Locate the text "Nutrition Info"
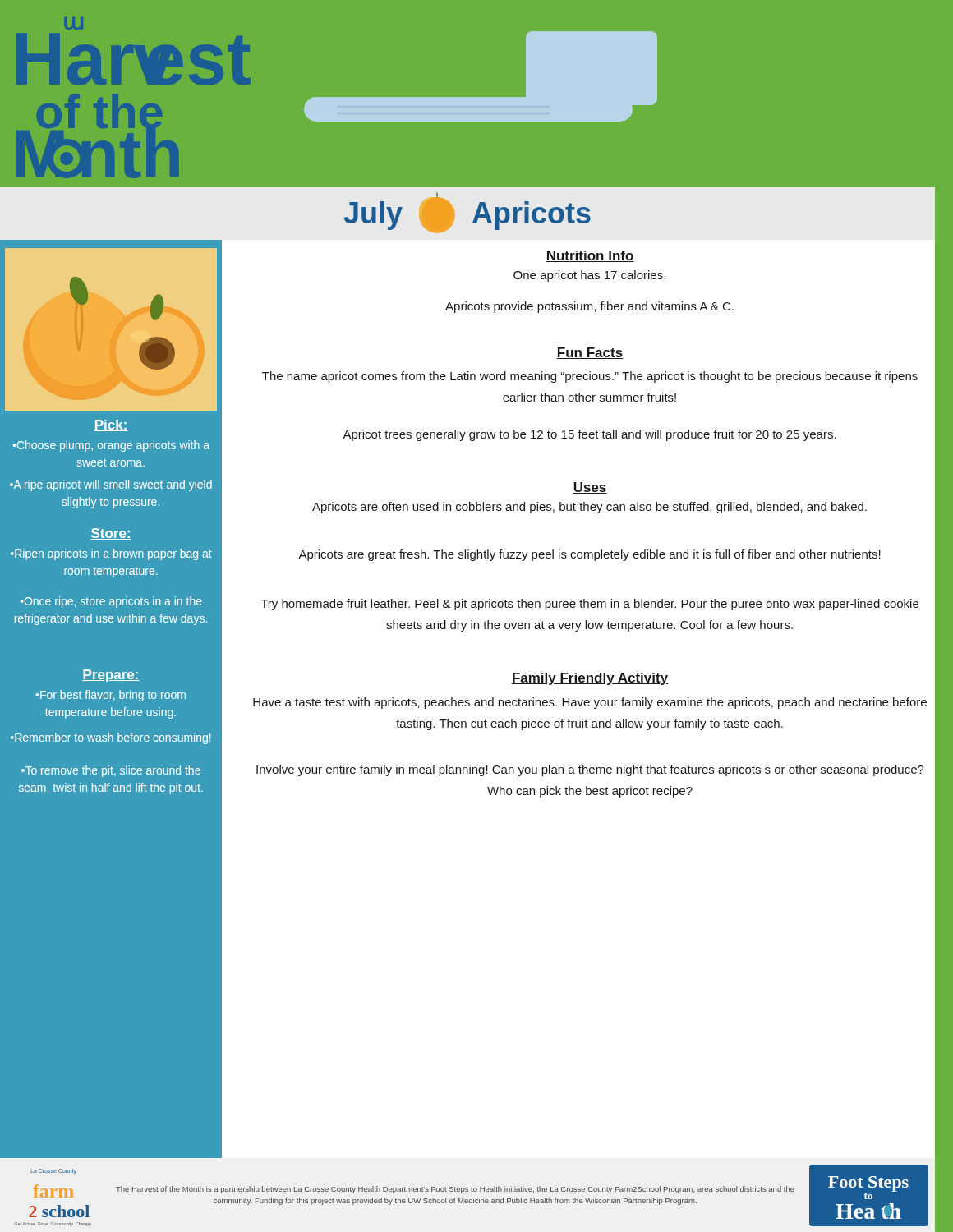The height and width of the screenshot is (1232, 953). click(590, 256)
